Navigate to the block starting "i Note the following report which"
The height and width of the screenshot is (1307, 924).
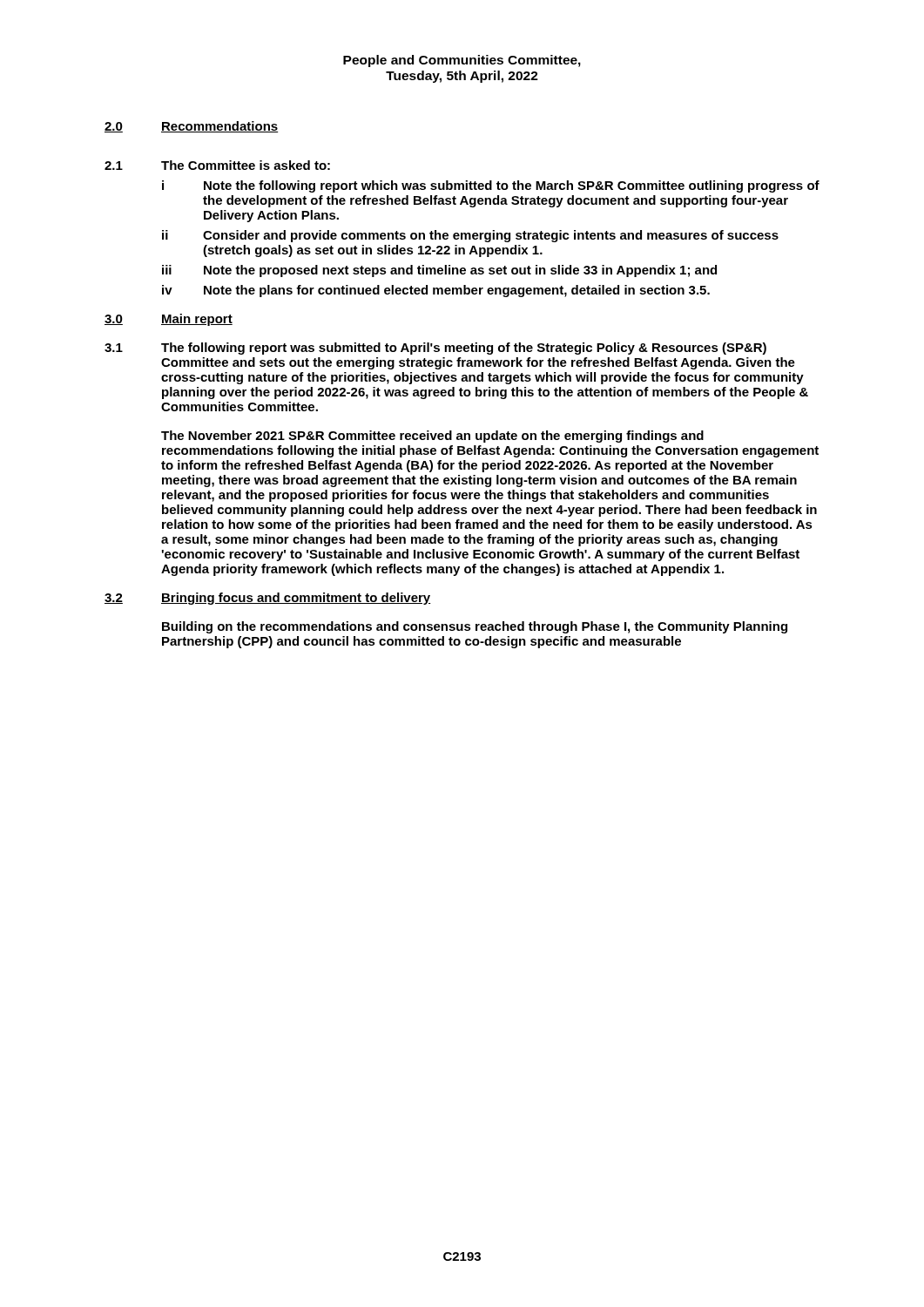click(x=490, y=200)
